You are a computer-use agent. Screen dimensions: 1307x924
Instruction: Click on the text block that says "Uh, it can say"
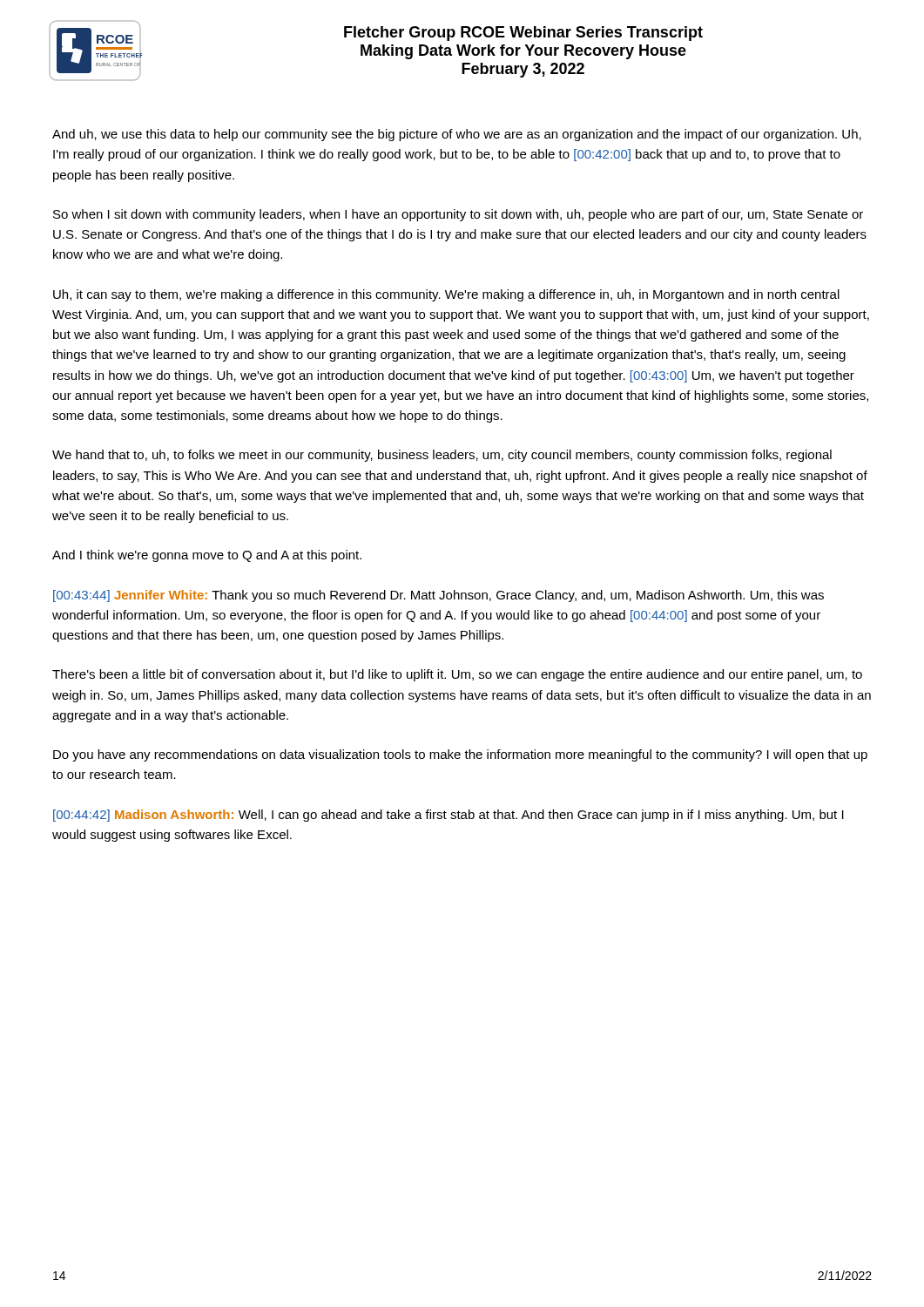point(462,355)
